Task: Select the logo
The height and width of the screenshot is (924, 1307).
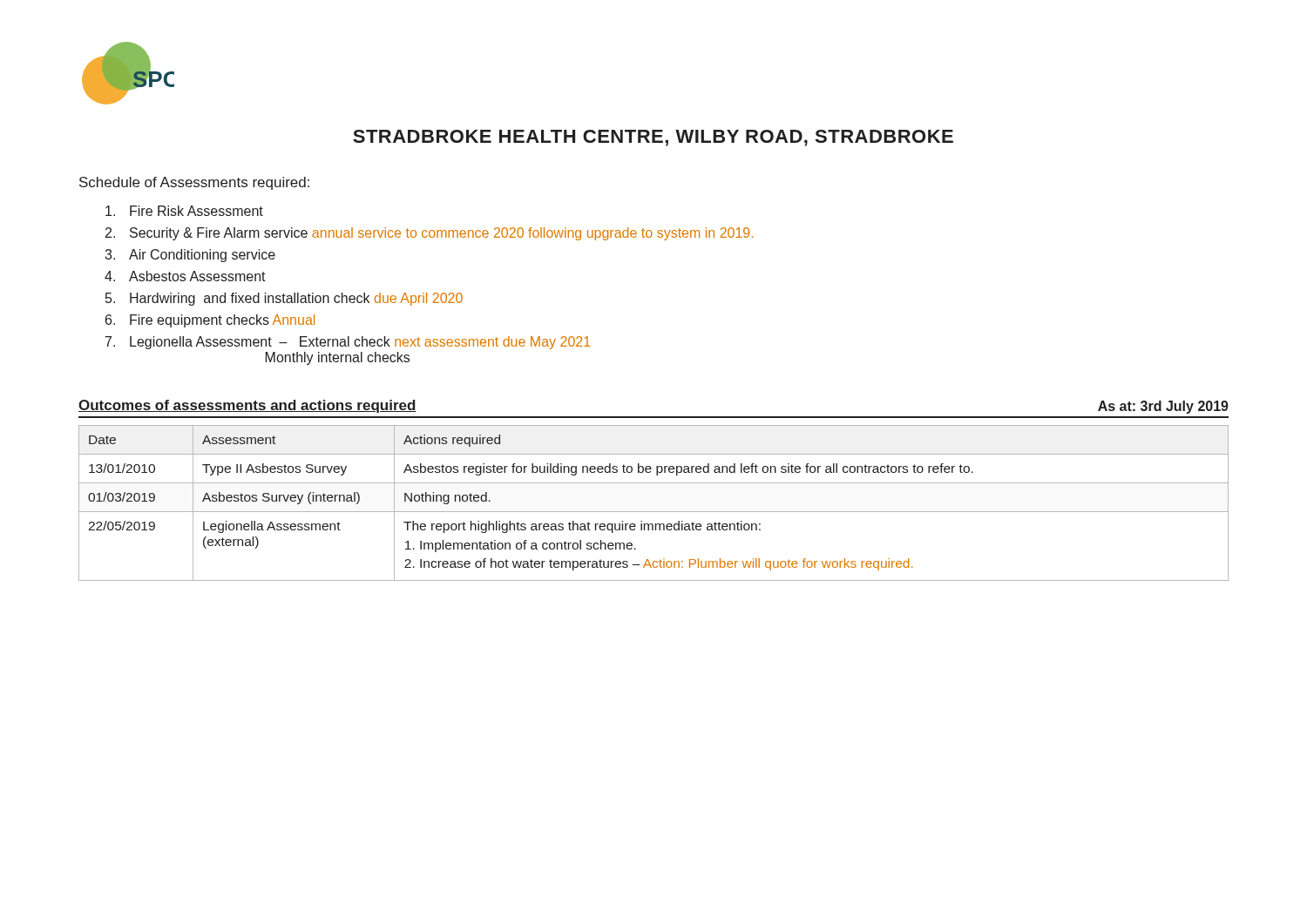Action: [654, 76]
